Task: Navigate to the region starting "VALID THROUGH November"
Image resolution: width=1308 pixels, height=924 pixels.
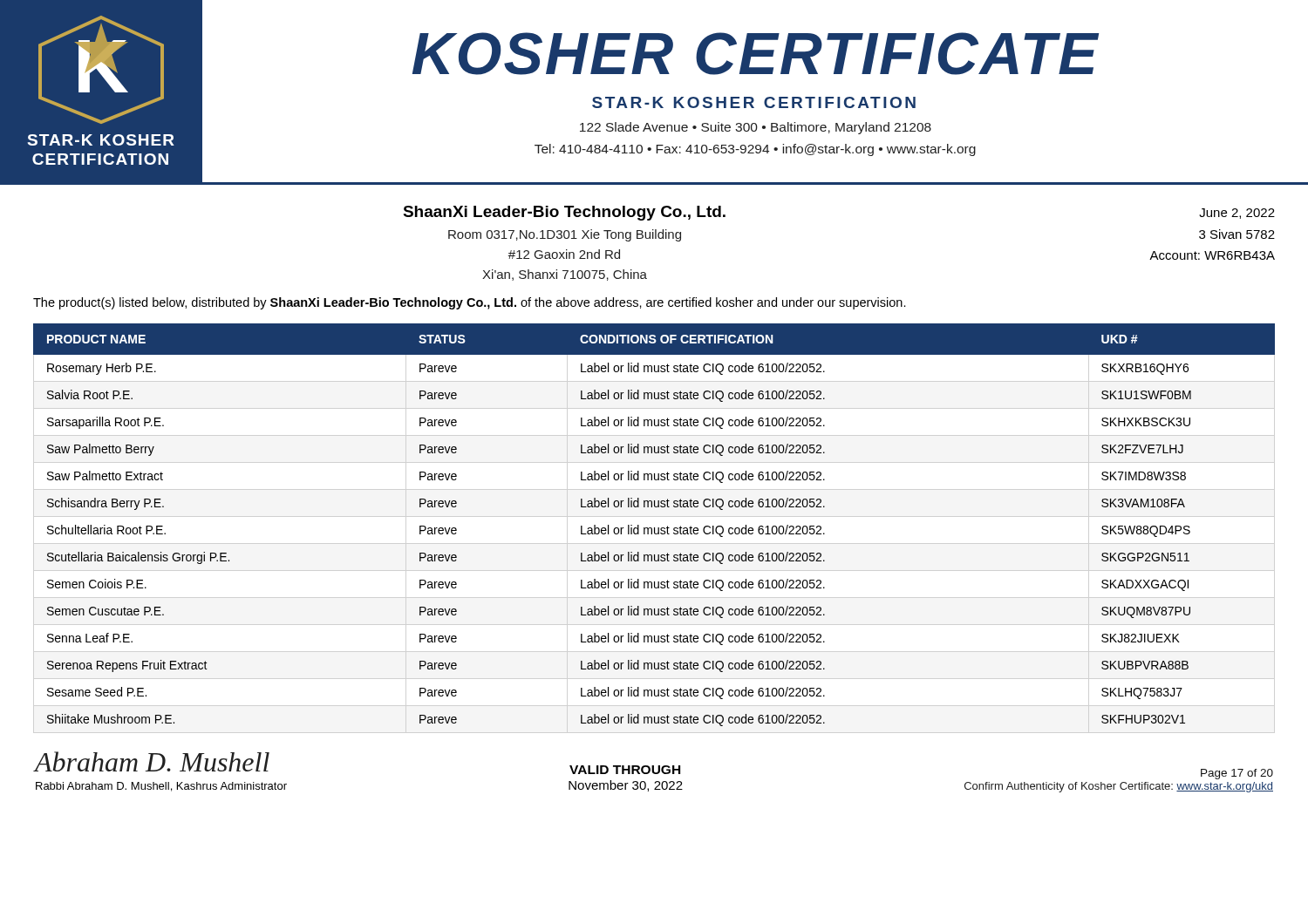Action: click(x=625, y=777)
